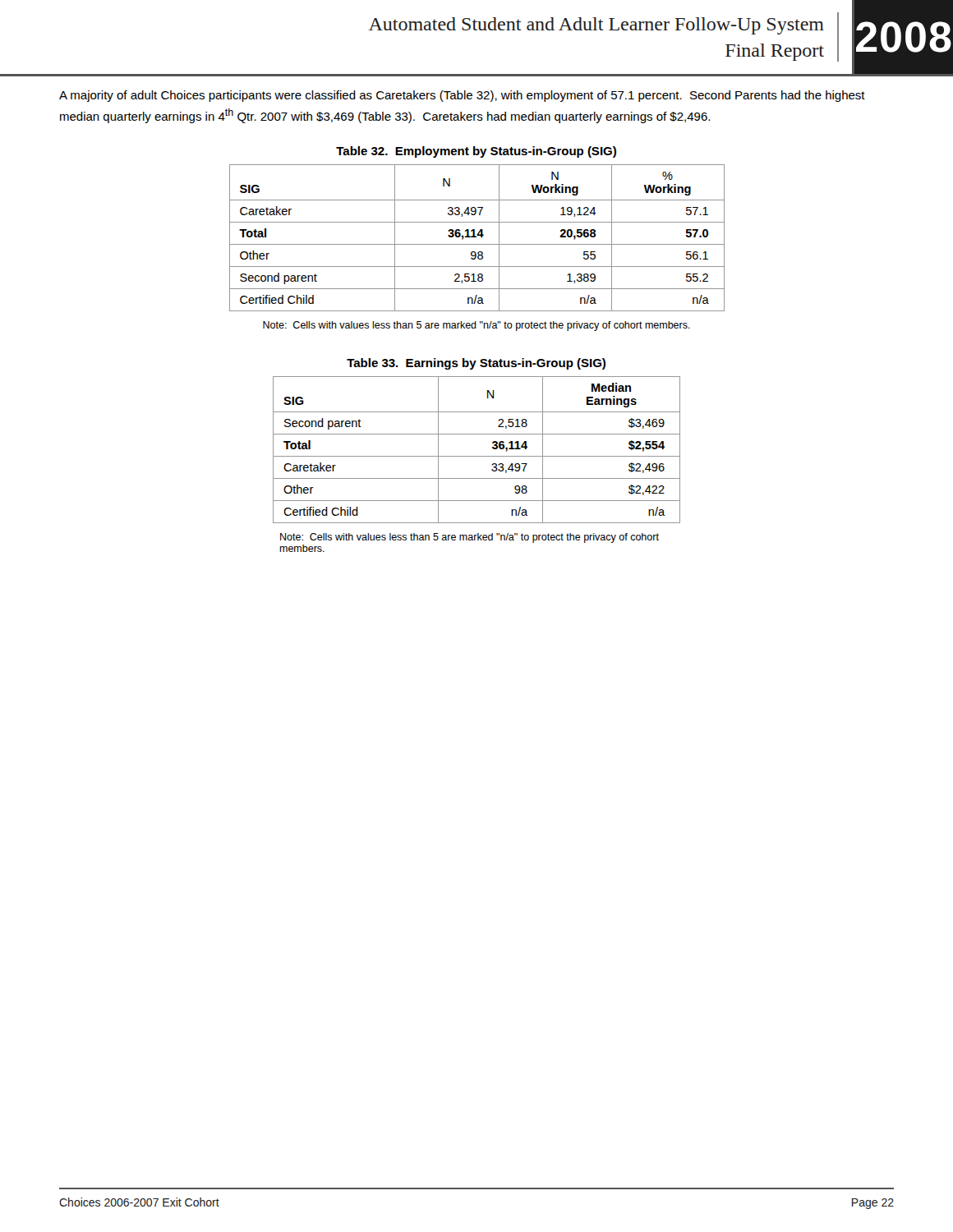Point to the caption beginning "Table 32. Employment by"

[476, 151]
